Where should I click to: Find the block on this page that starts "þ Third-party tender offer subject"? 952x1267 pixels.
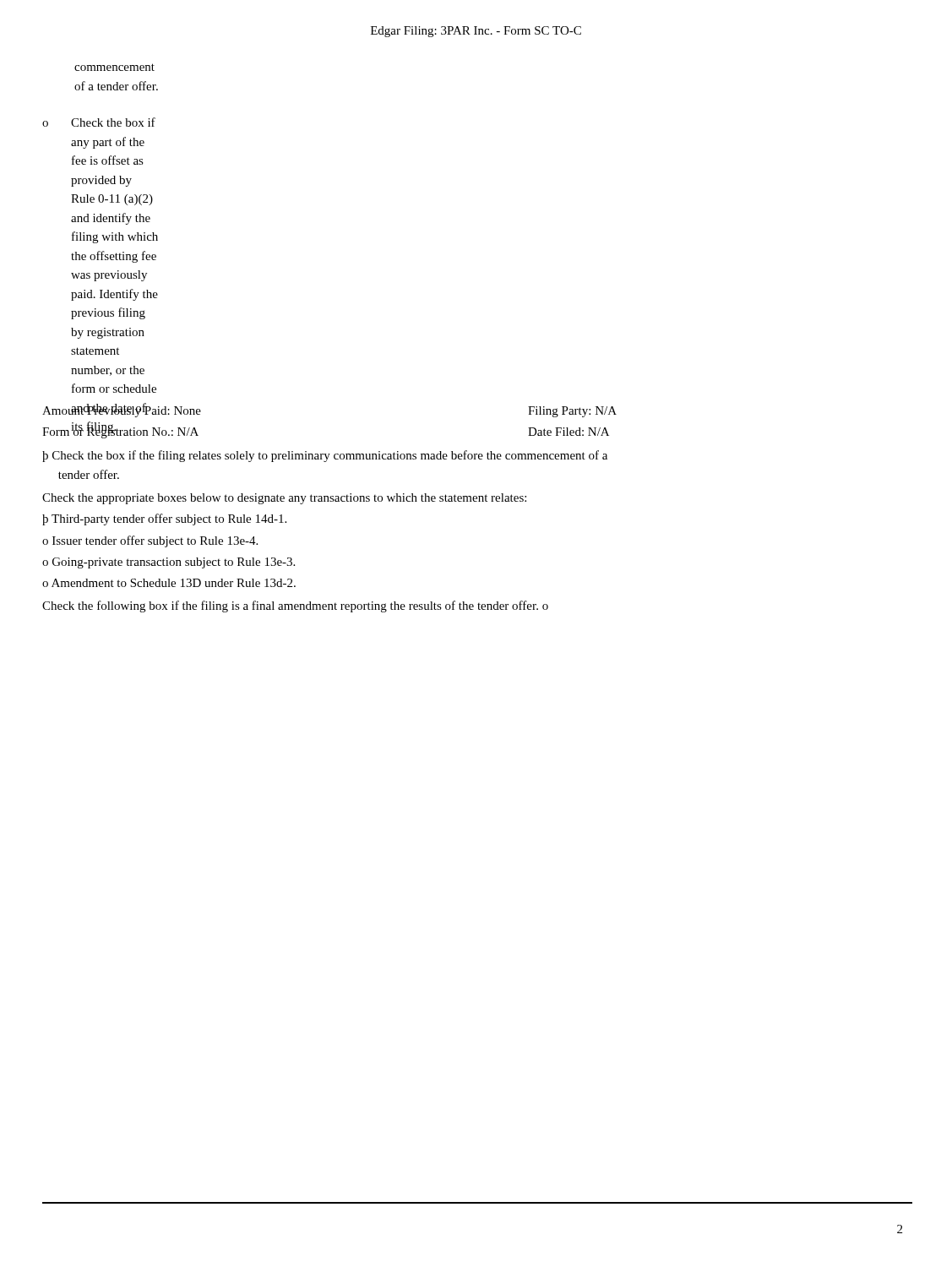[x=165, y=519]
